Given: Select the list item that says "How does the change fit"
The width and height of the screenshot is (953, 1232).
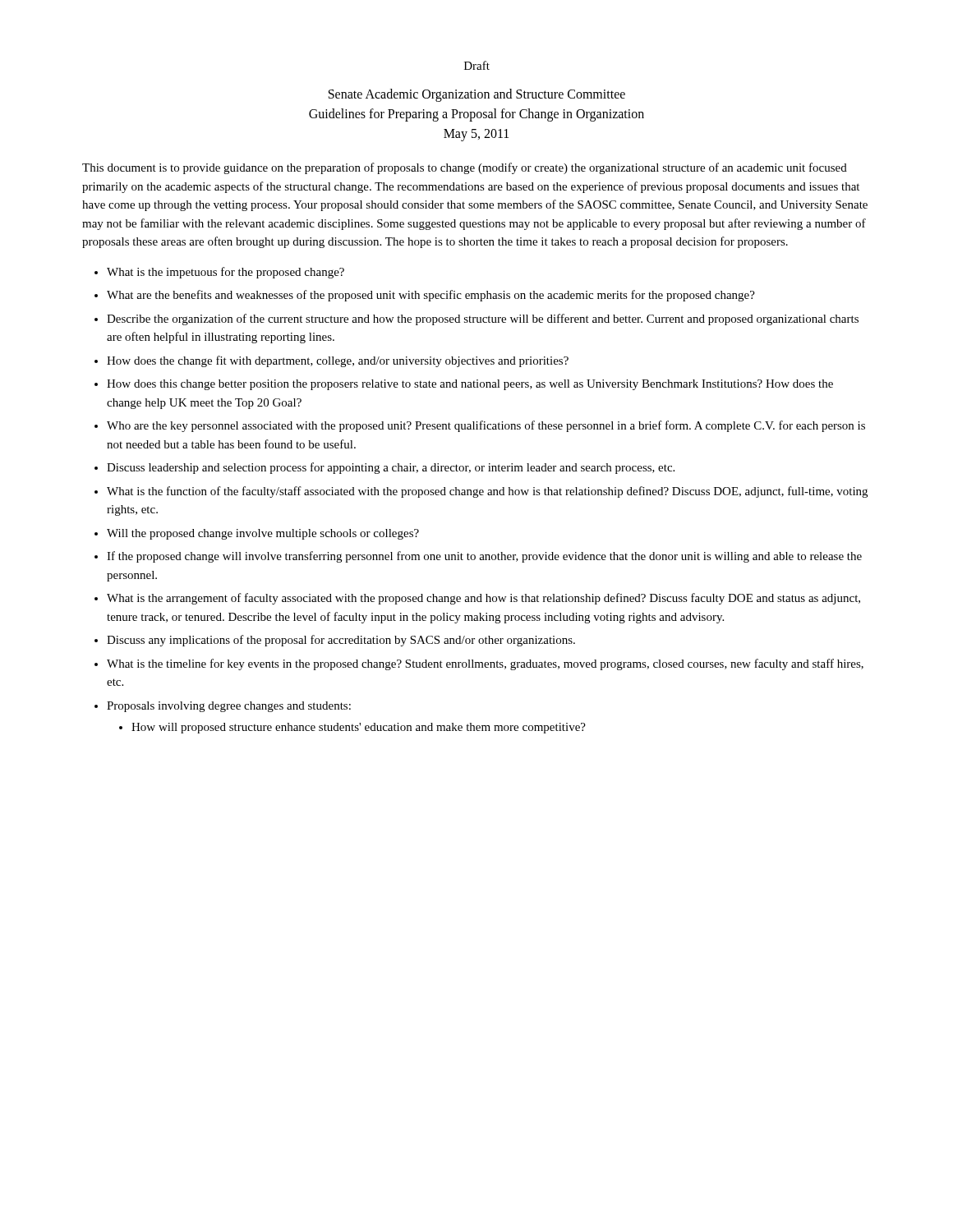Looking at the screenshot, I should coord(489,360).
